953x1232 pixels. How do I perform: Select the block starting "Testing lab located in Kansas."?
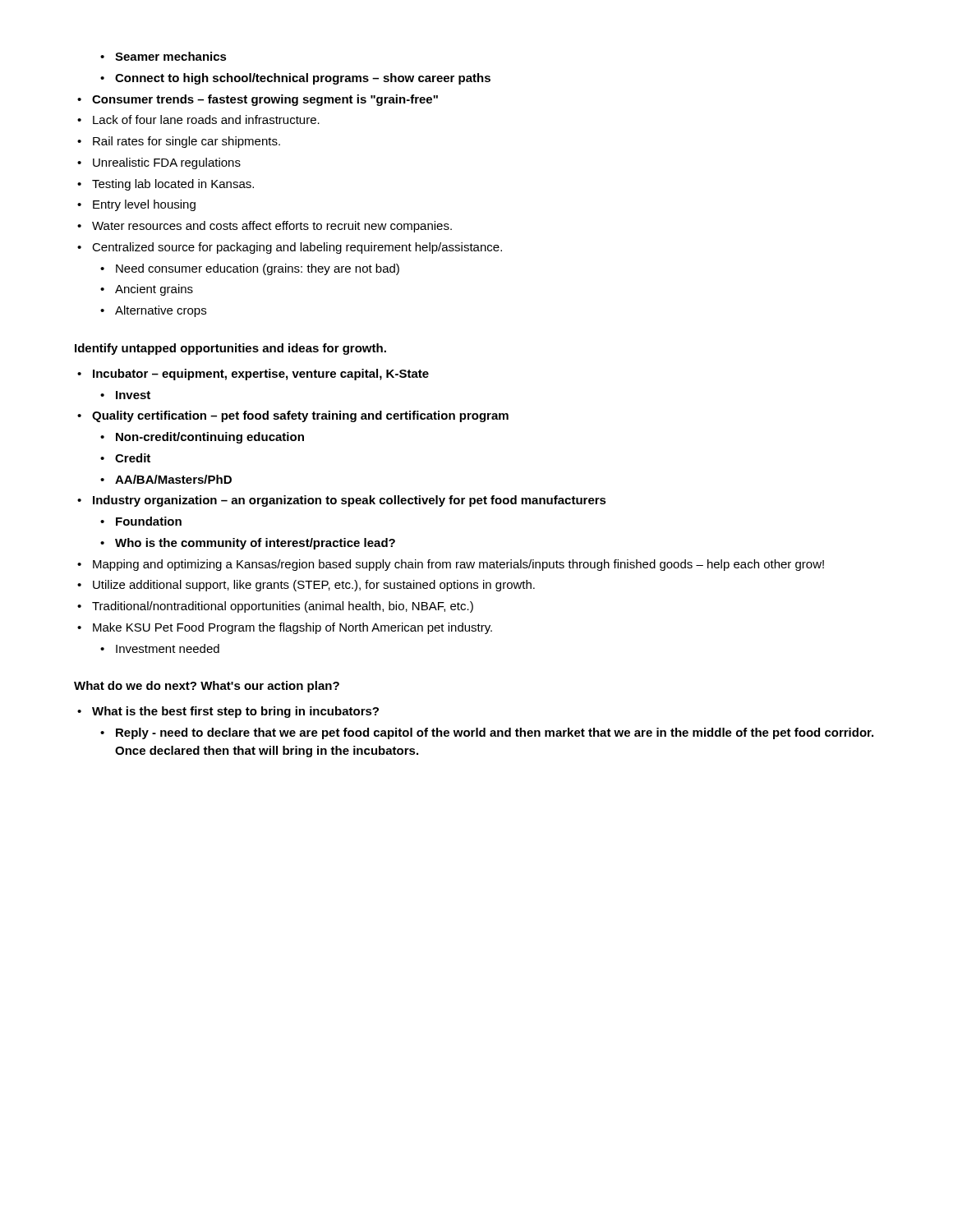click(x=166, y=185)
